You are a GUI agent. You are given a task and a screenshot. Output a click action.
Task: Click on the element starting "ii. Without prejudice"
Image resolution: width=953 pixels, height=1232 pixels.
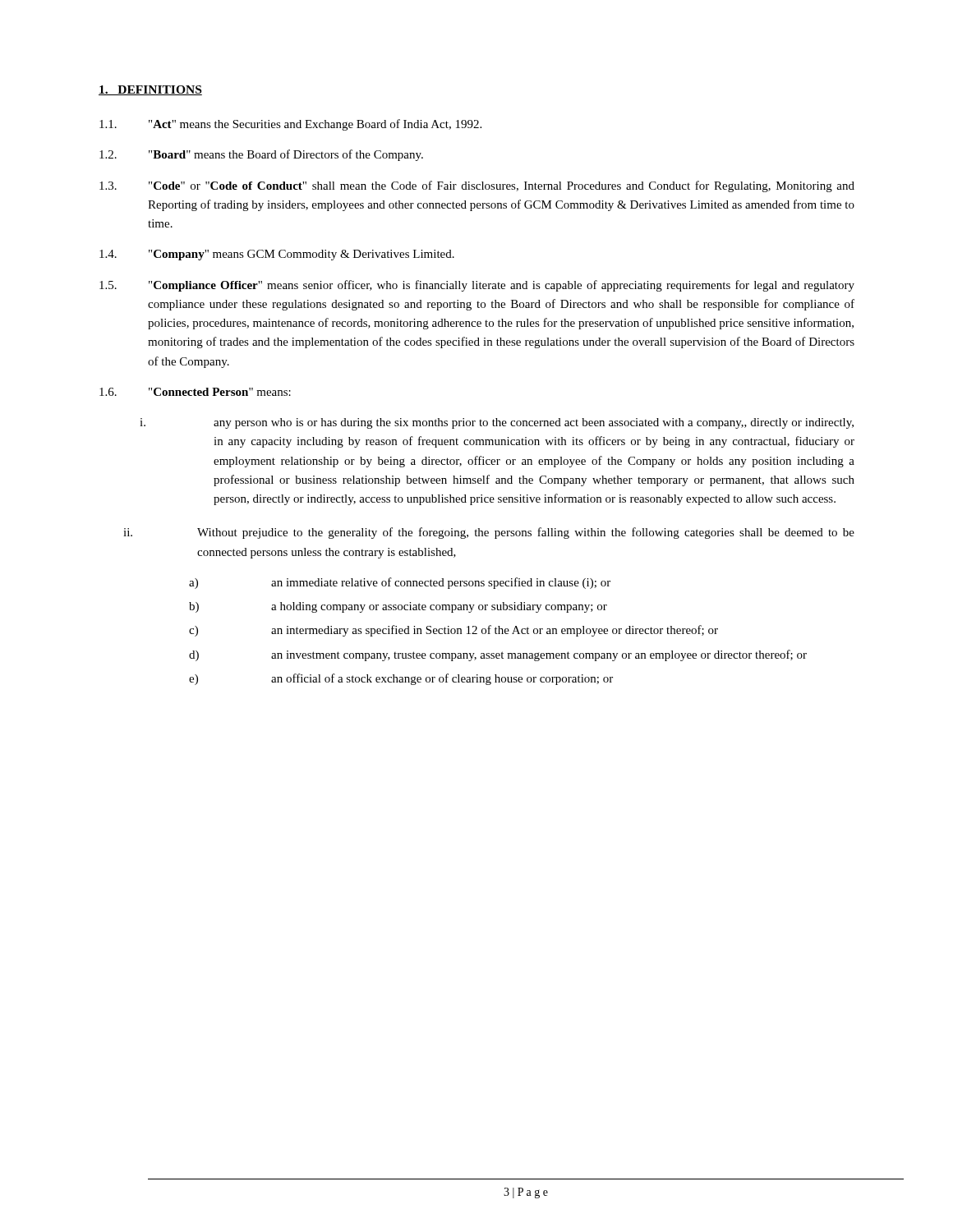click(x=476, y=542)
